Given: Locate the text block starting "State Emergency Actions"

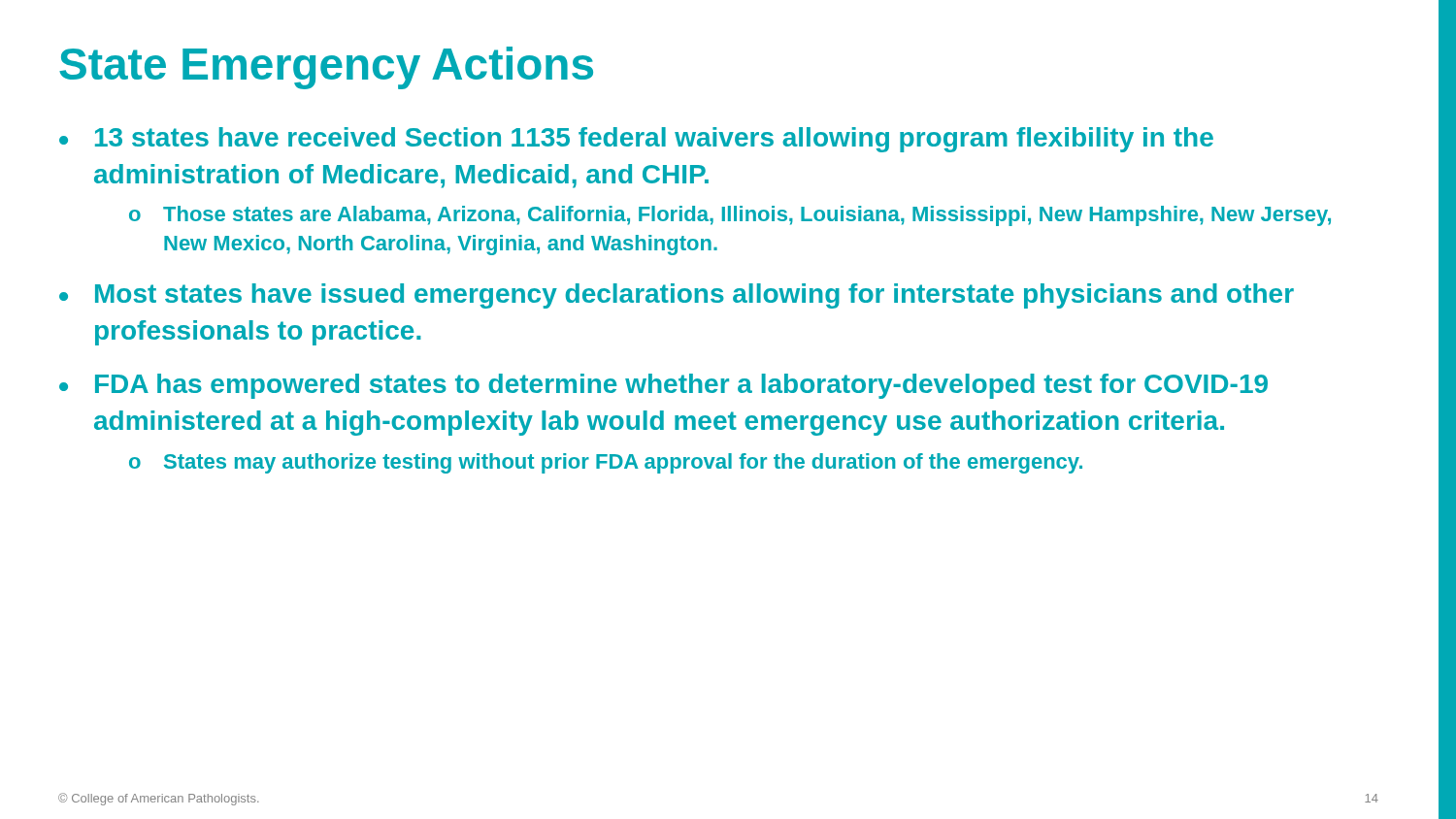Looking at the screenshot, I should pos(327,64).
